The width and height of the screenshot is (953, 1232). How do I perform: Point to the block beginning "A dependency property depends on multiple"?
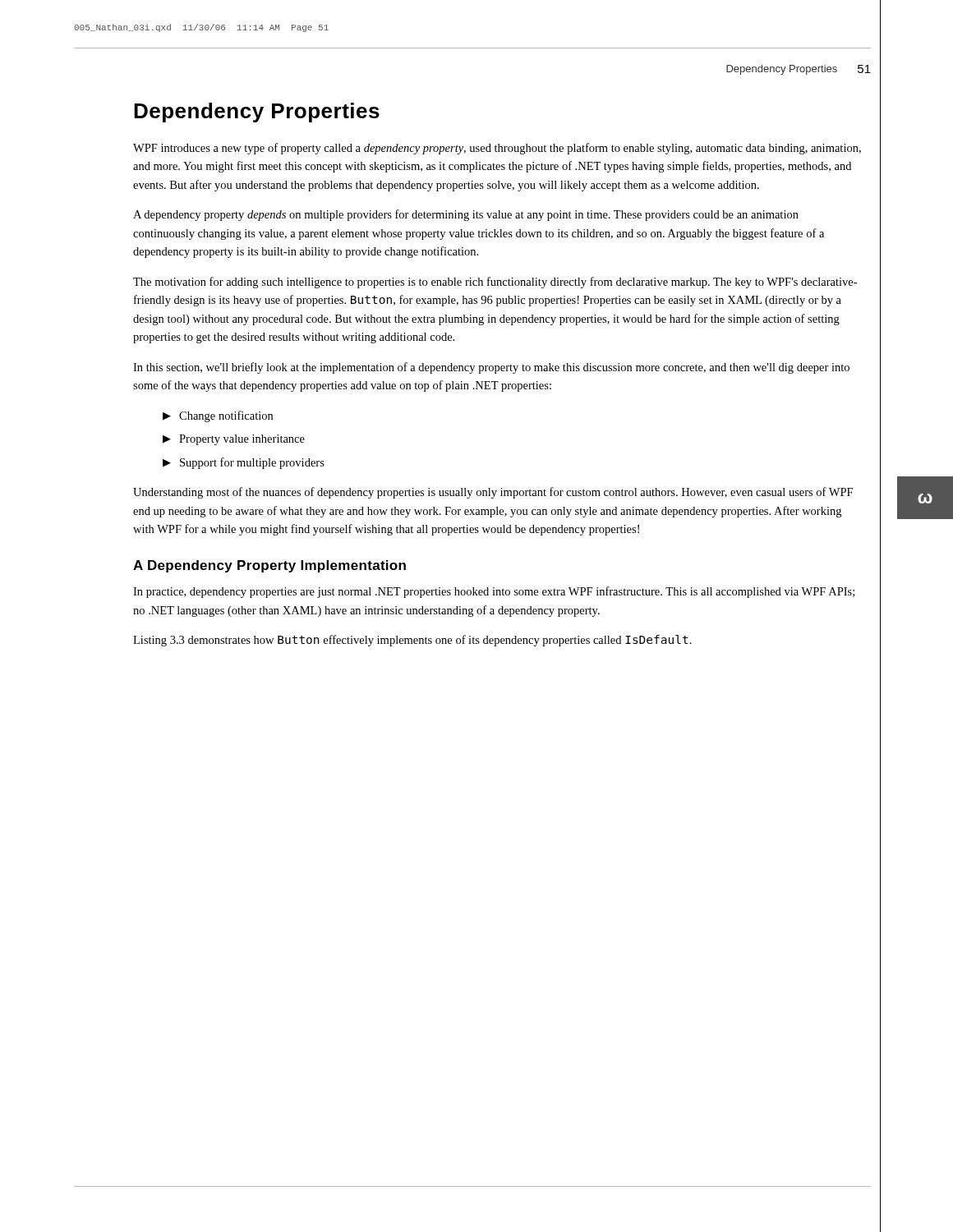point(479,233)
